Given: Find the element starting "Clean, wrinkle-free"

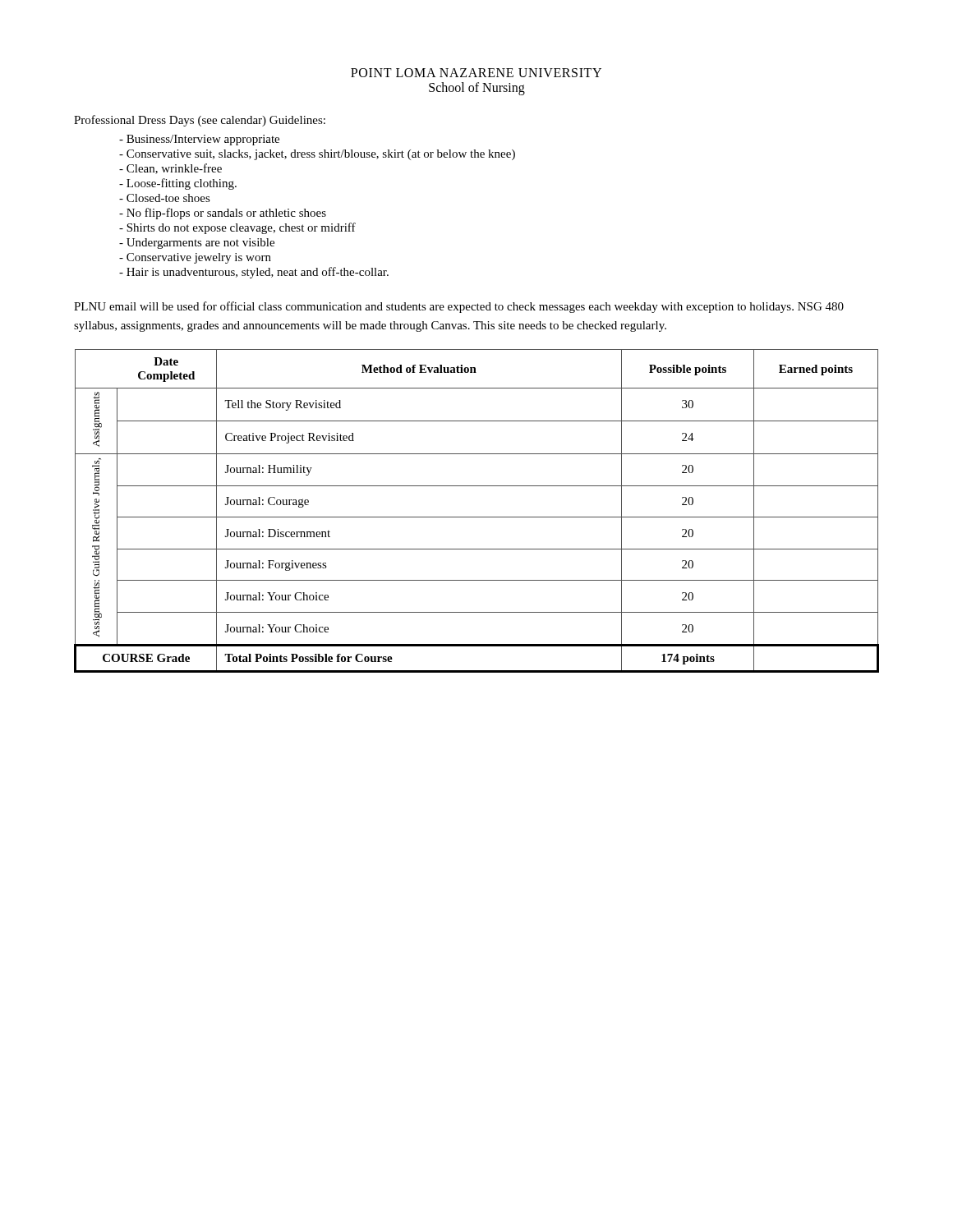Looking at the screenshot, I should point(171,168).
